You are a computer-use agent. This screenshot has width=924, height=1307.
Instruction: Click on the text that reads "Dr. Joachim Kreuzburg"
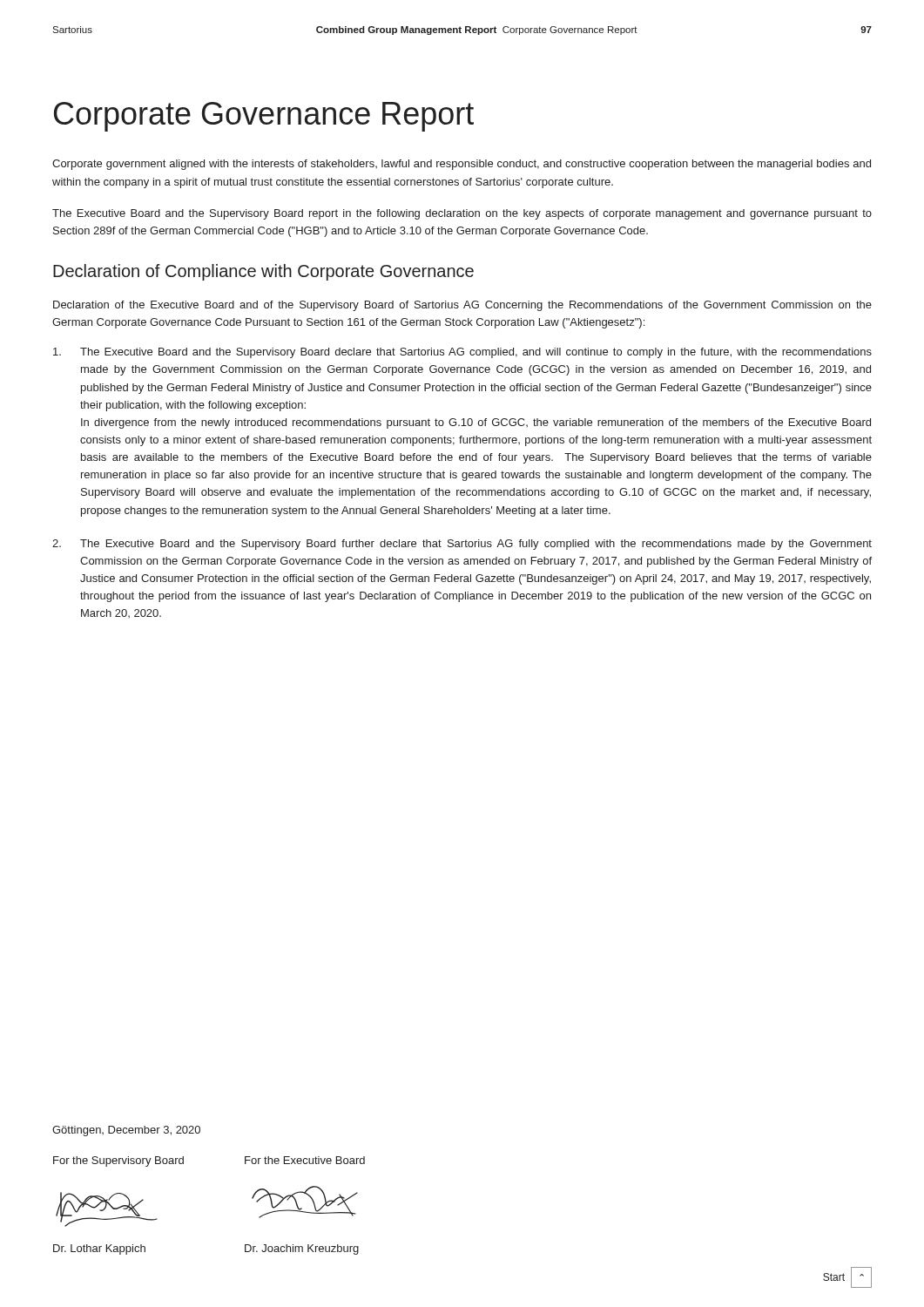pyautogui.click(x=301, y=1248)
